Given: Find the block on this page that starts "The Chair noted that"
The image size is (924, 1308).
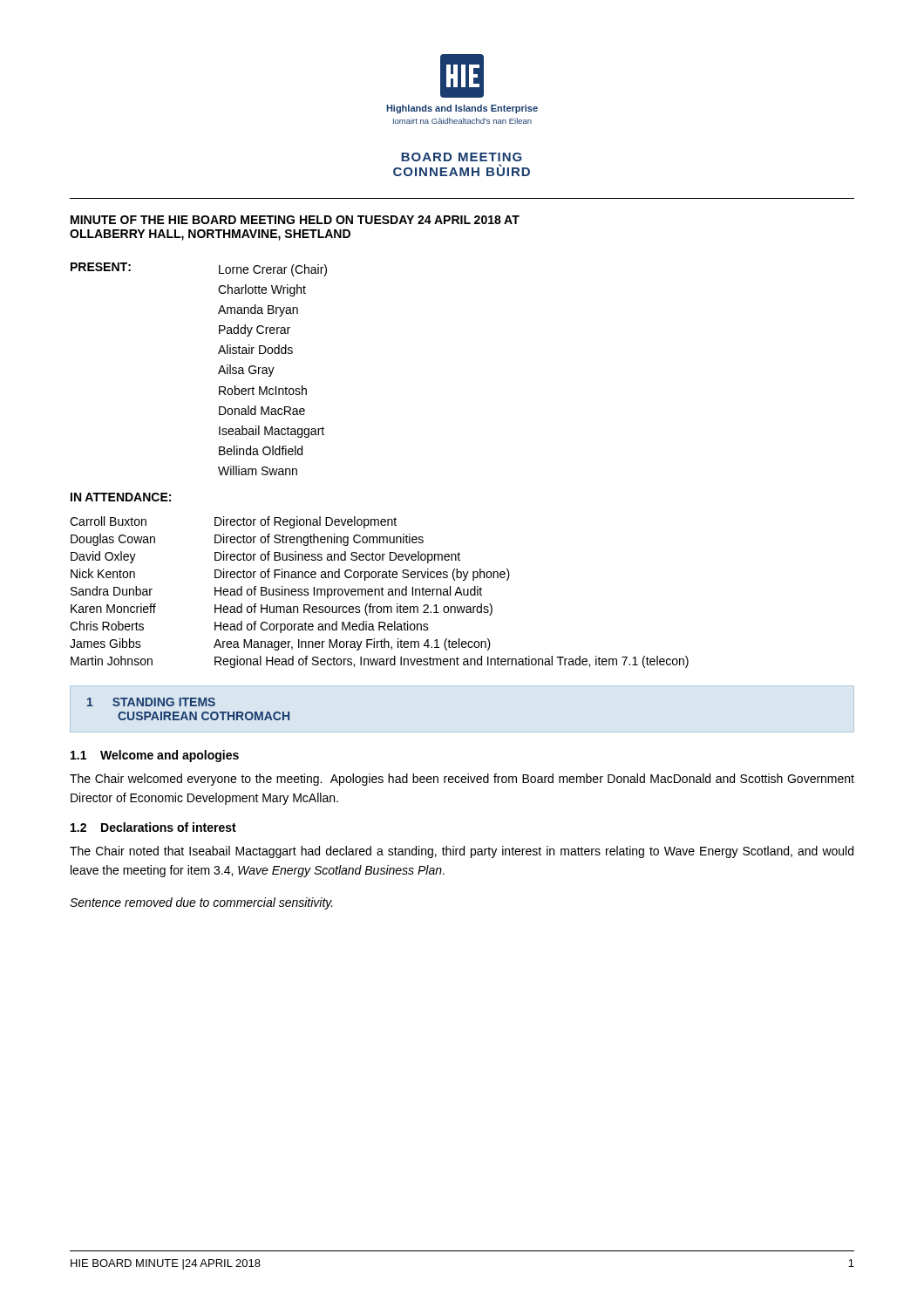Looking at the screenshot, I should (462, 861).
